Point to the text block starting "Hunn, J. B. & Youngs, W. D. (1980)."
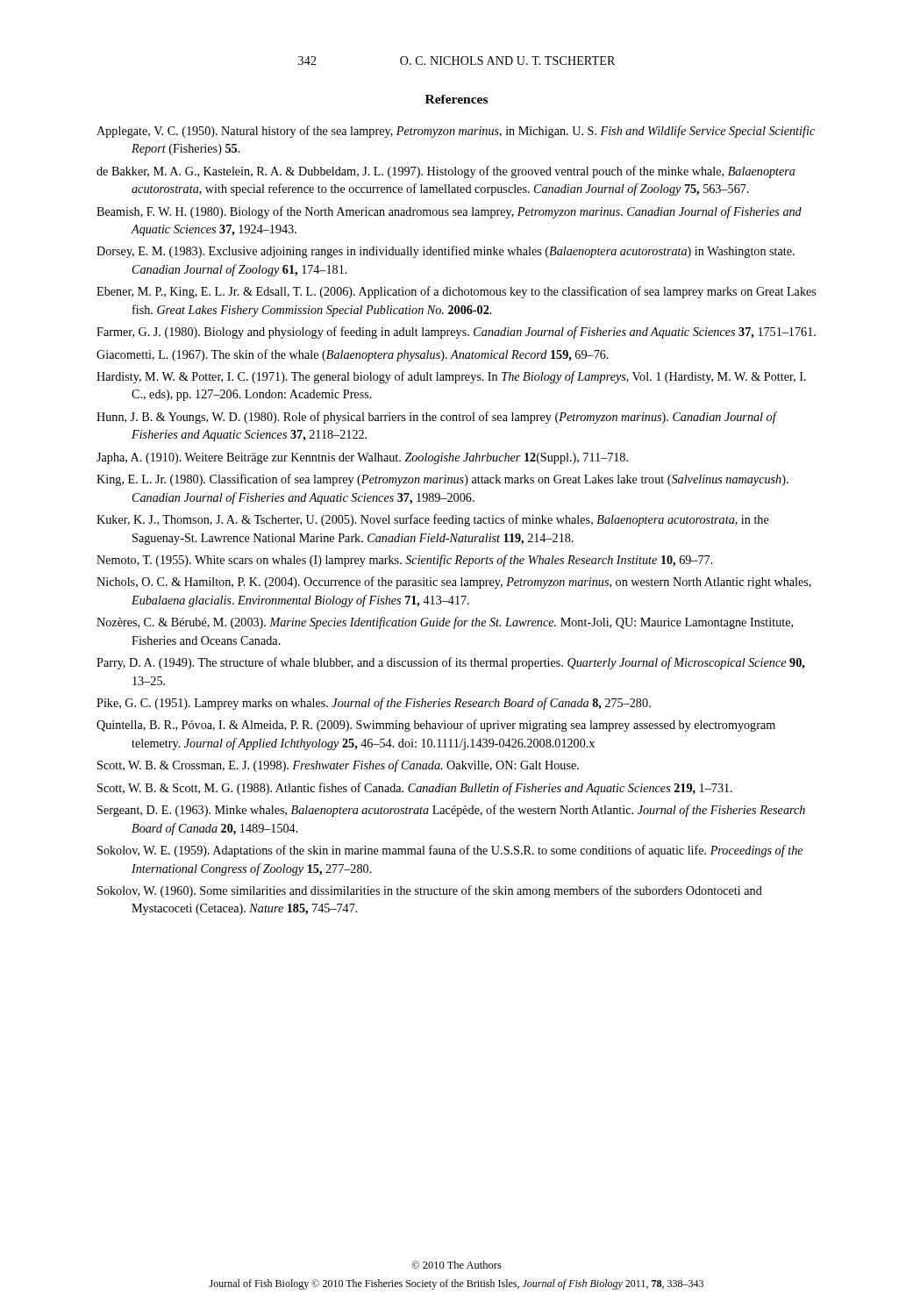This screenshot has width=913, height=1316. click(x=436, y=426)
